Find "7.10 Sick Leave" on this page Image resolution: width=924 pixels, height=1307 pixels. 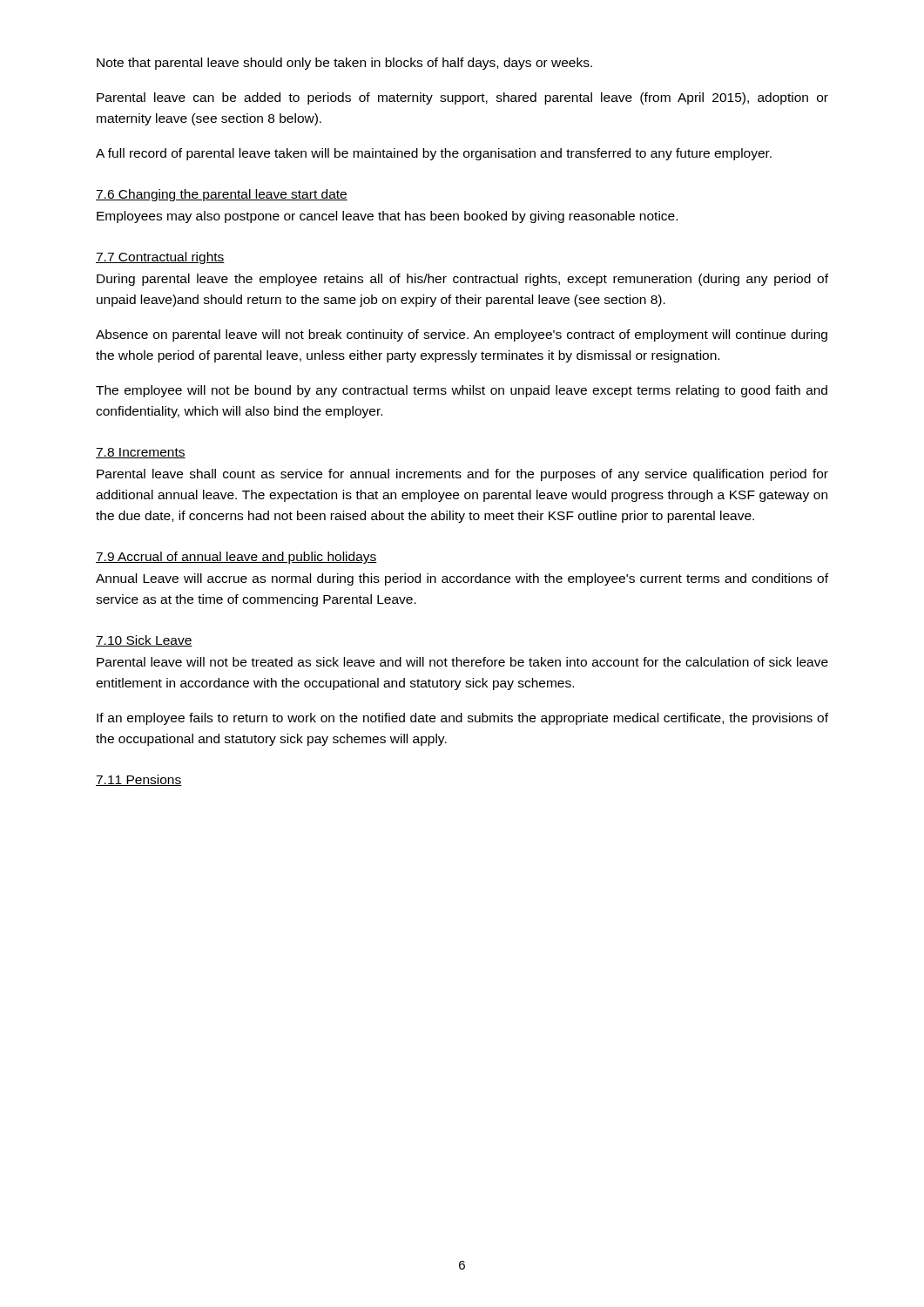click(x=144, y=641)
